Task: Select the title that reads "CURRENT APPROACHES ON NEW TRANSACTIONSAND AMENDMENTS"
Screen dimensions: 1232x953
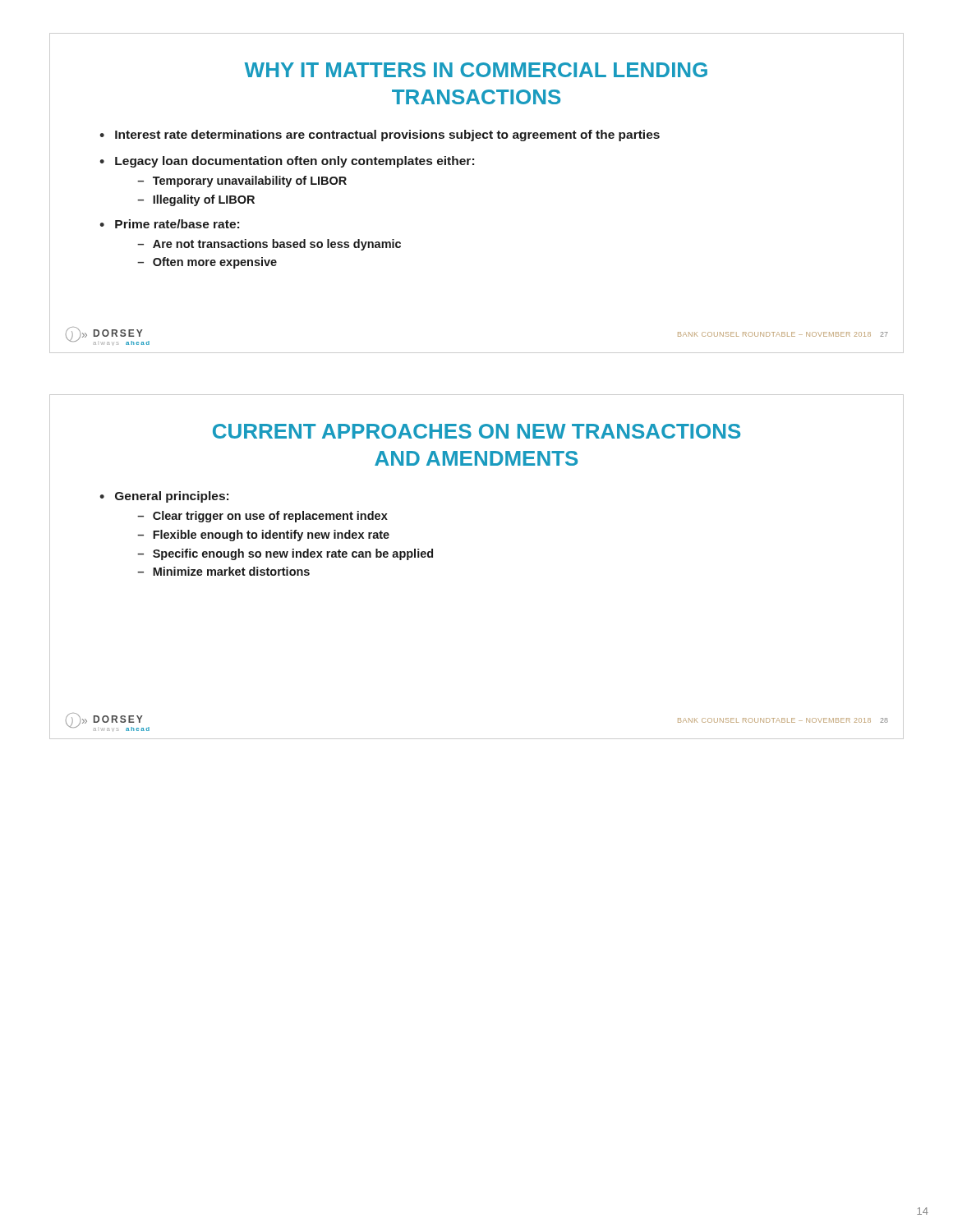Action: pyautogui.click(x=476, y=445)
